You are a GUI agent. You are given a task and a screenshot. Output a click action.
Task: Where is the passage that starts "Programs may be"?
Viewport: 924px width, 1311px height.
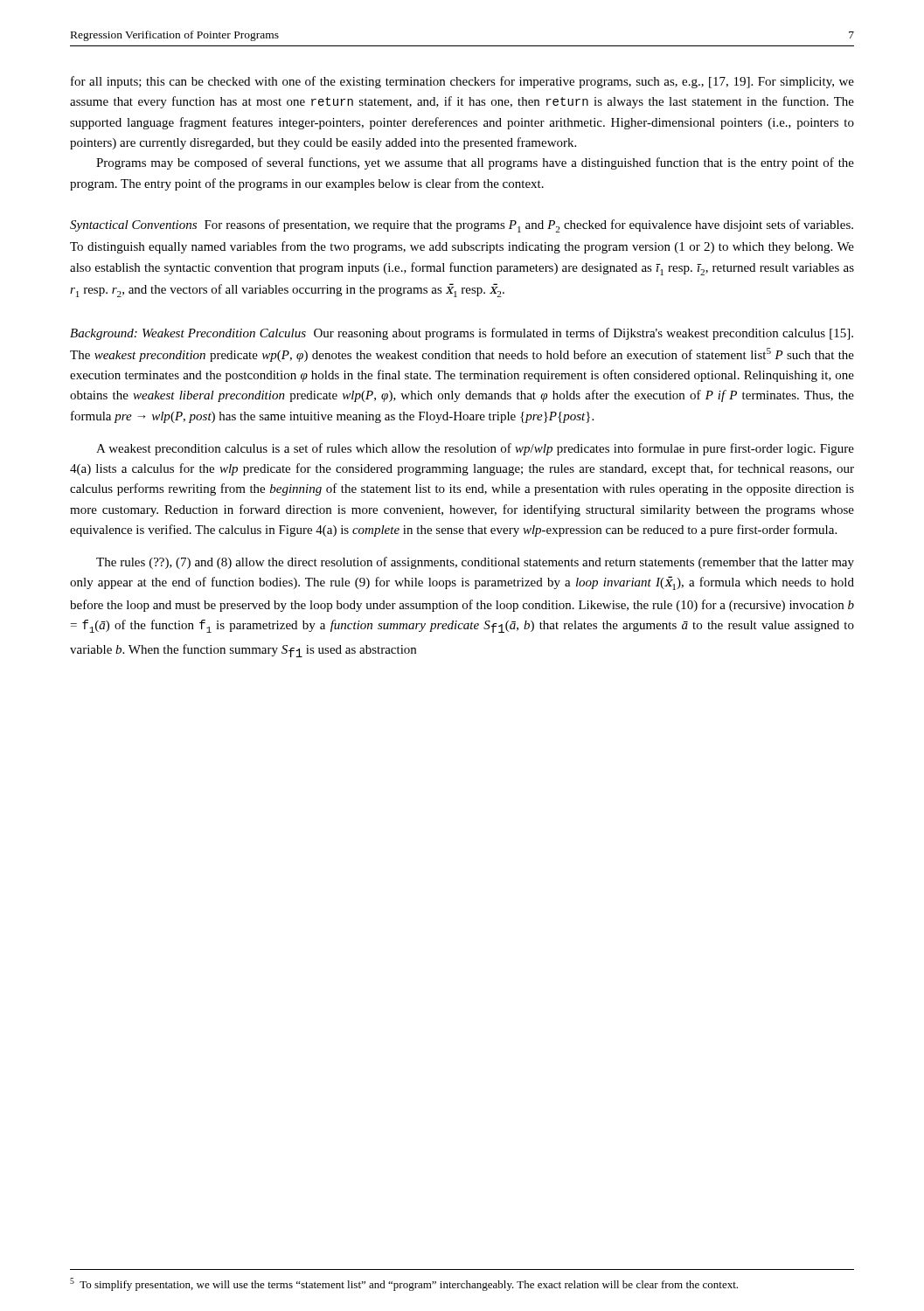[462, 174]
